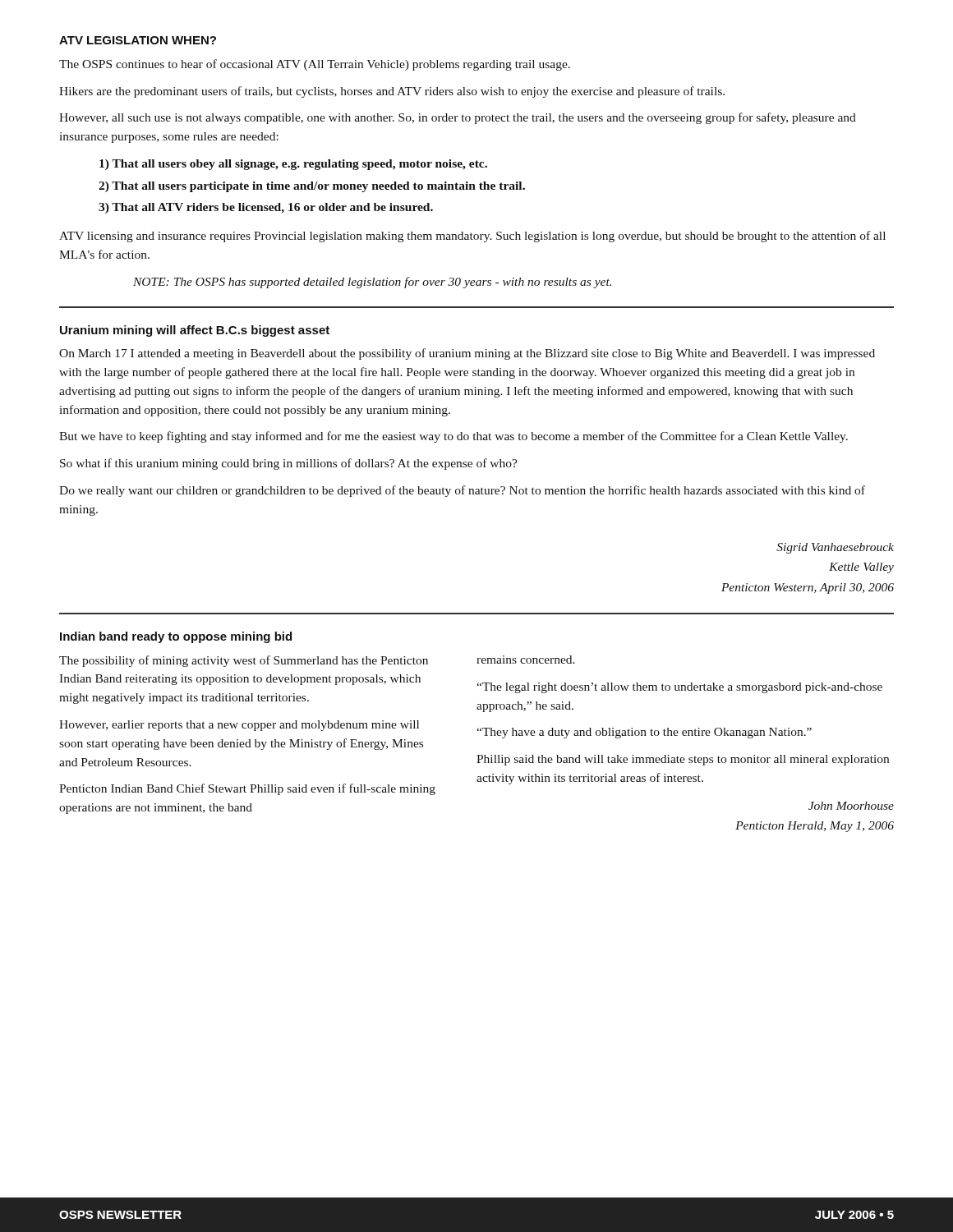The height and width of the screenshot is (1232, 953).
Task: Point to the text starting "The possibility of"
Action: coord(244,678)
